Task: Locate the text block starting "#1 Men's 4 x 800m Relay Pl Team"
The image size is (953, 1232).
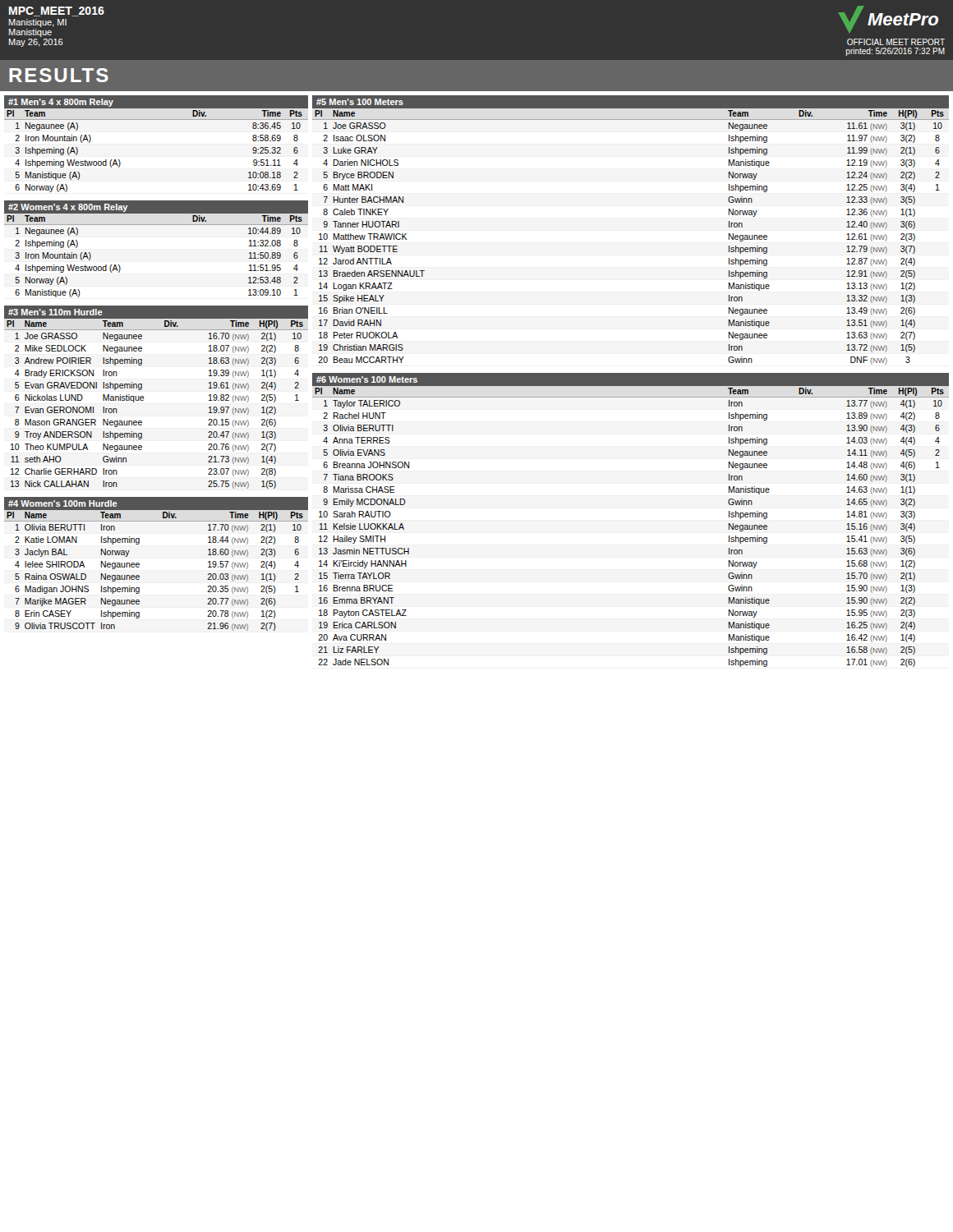Action: (x=156, y=102)
